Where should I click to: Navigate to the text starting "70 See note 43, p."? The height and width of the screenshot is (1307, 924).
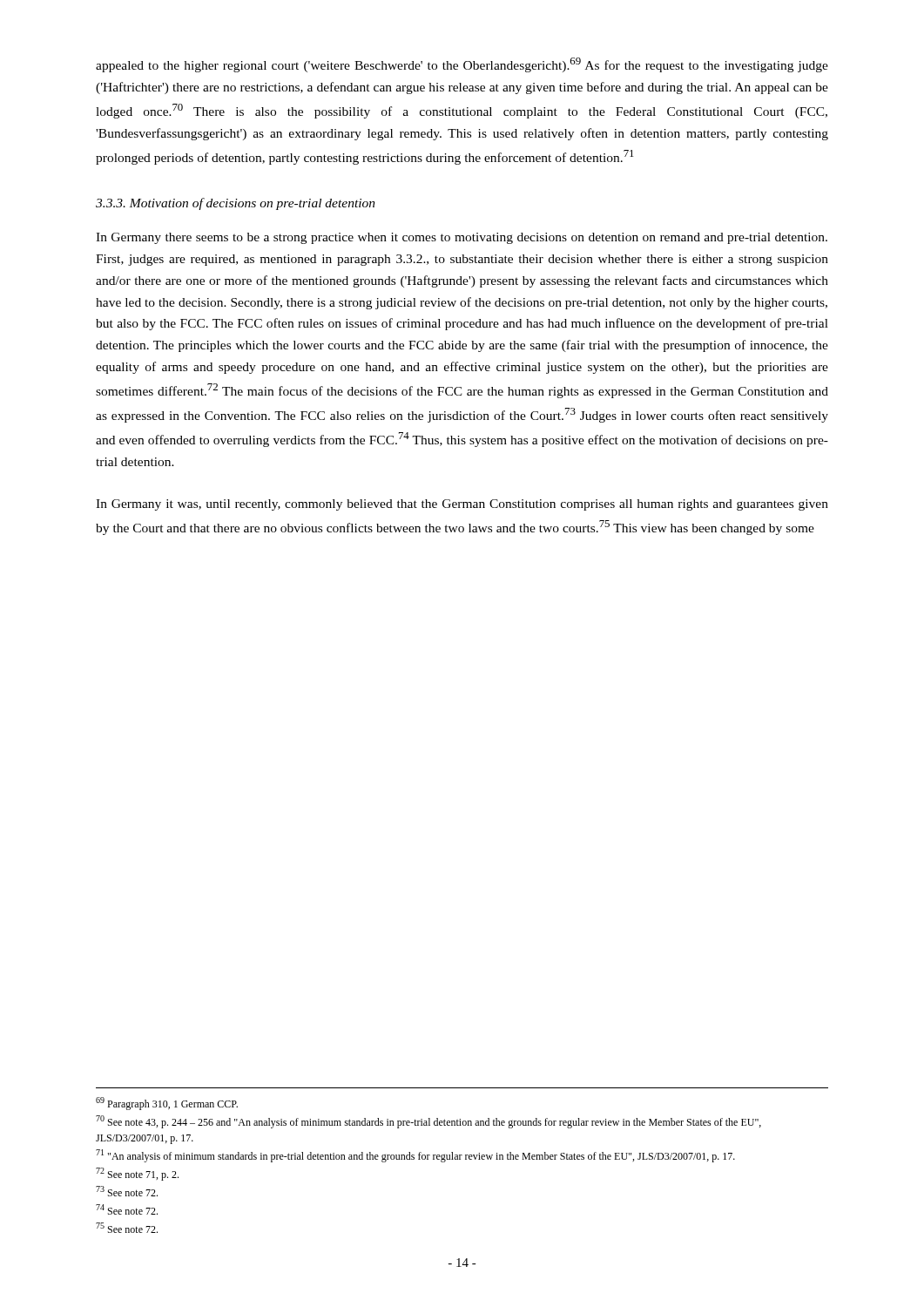point(462,1129)
